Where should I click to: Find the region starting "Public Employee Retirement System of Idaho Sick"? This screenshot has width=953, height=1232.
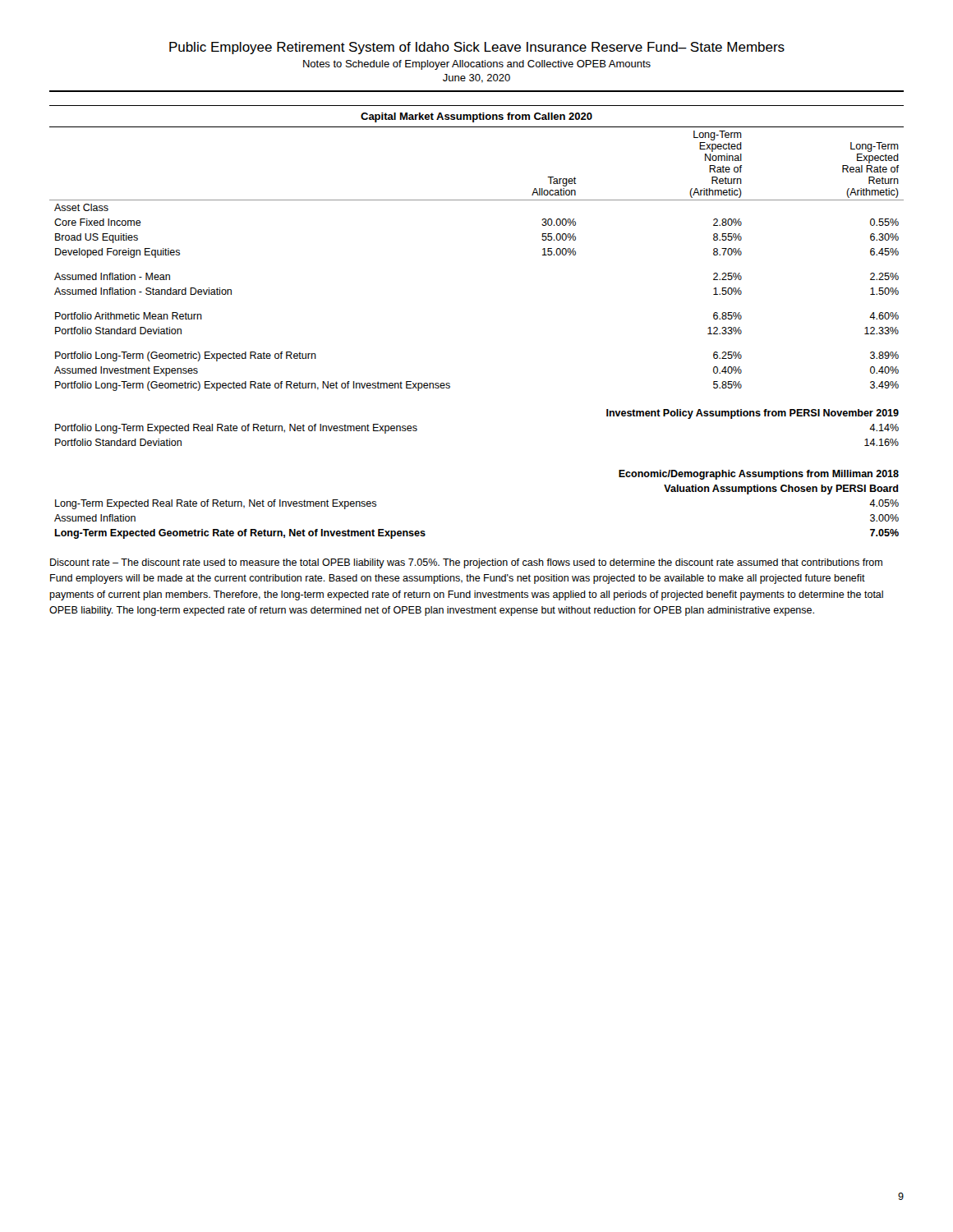tap(476, 62)
